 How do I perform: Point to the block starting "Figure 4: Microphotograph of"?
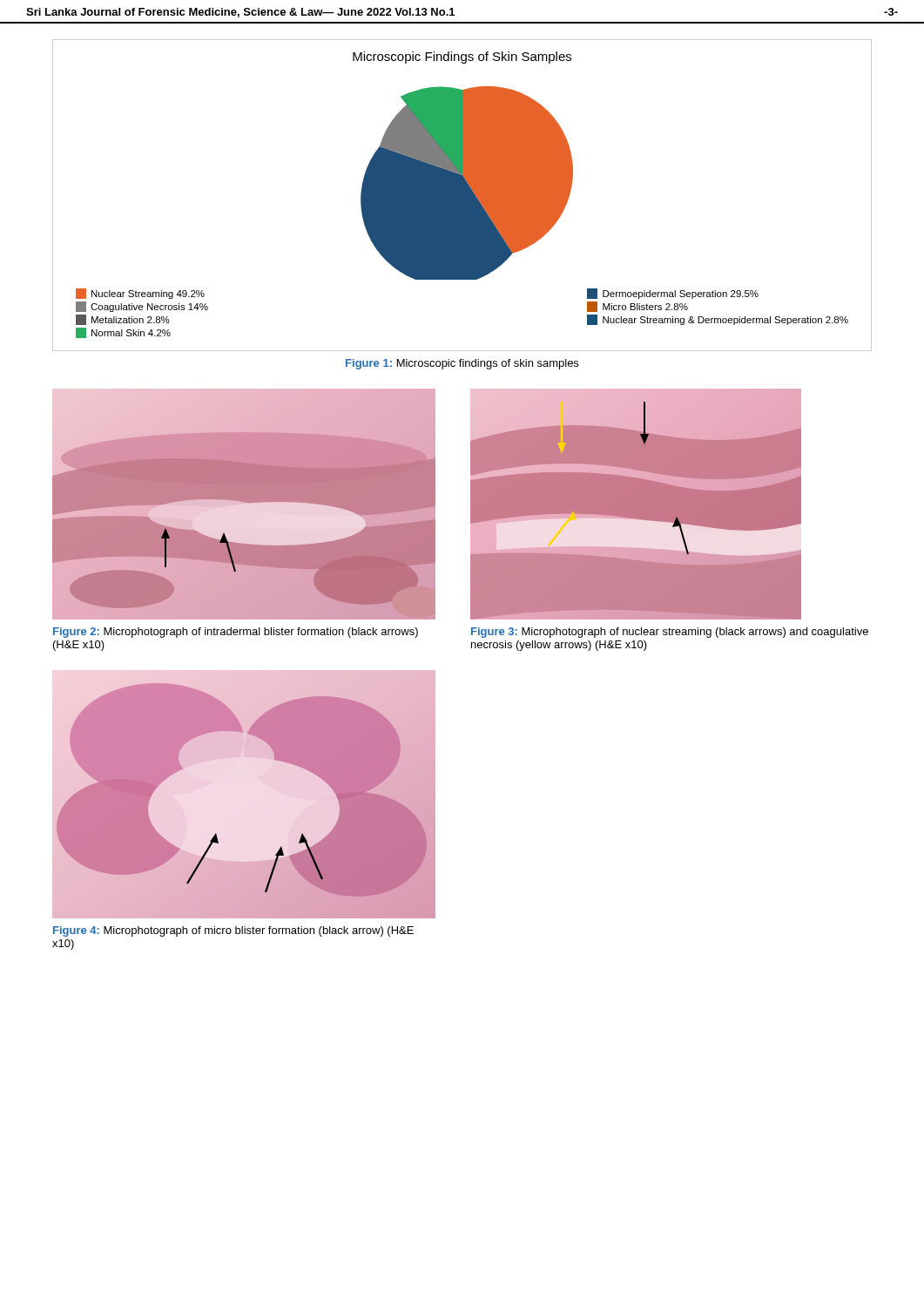click(x=233, y=937)
